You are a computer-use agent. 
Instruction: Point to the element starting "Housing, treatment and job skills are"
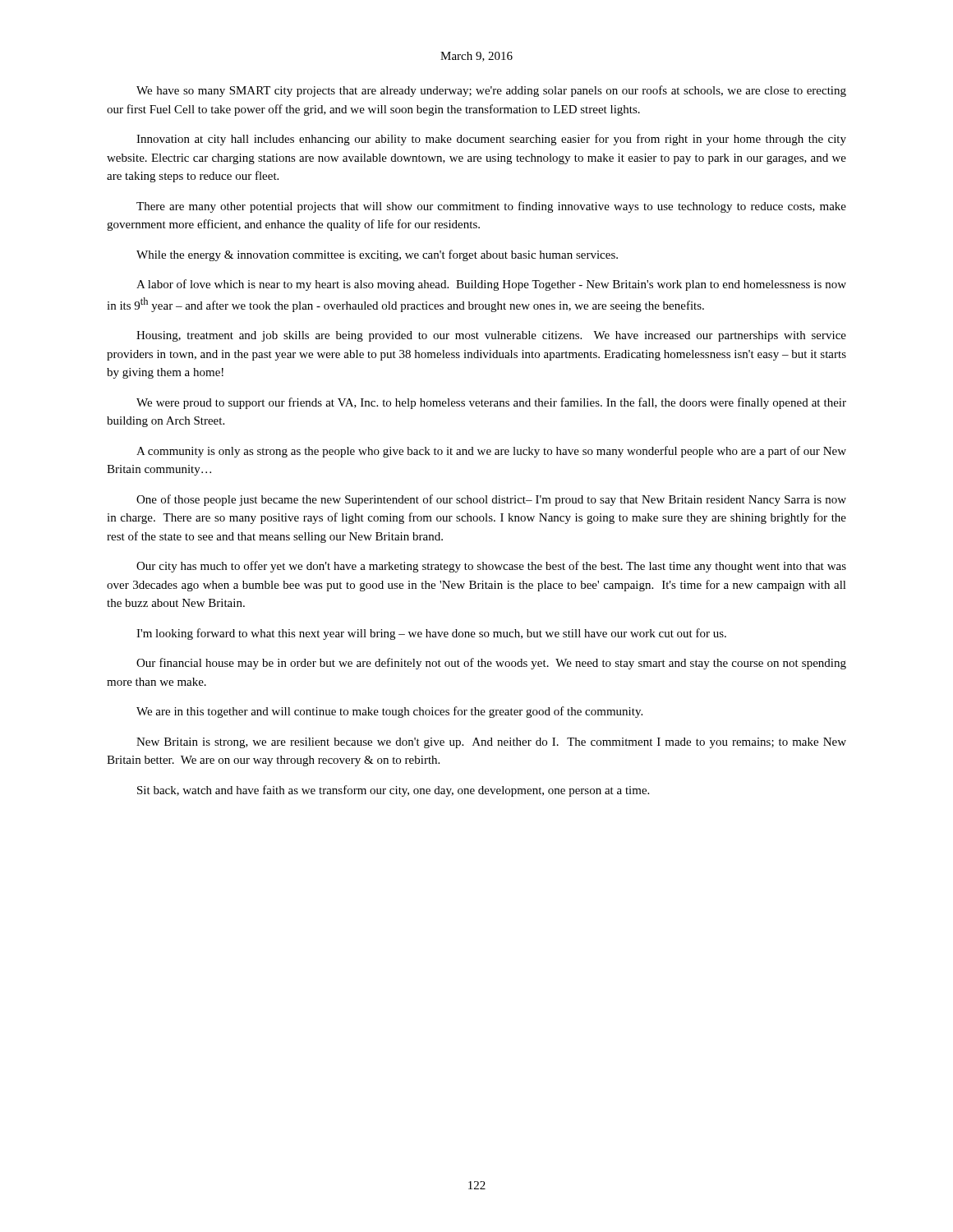point(476,354)
